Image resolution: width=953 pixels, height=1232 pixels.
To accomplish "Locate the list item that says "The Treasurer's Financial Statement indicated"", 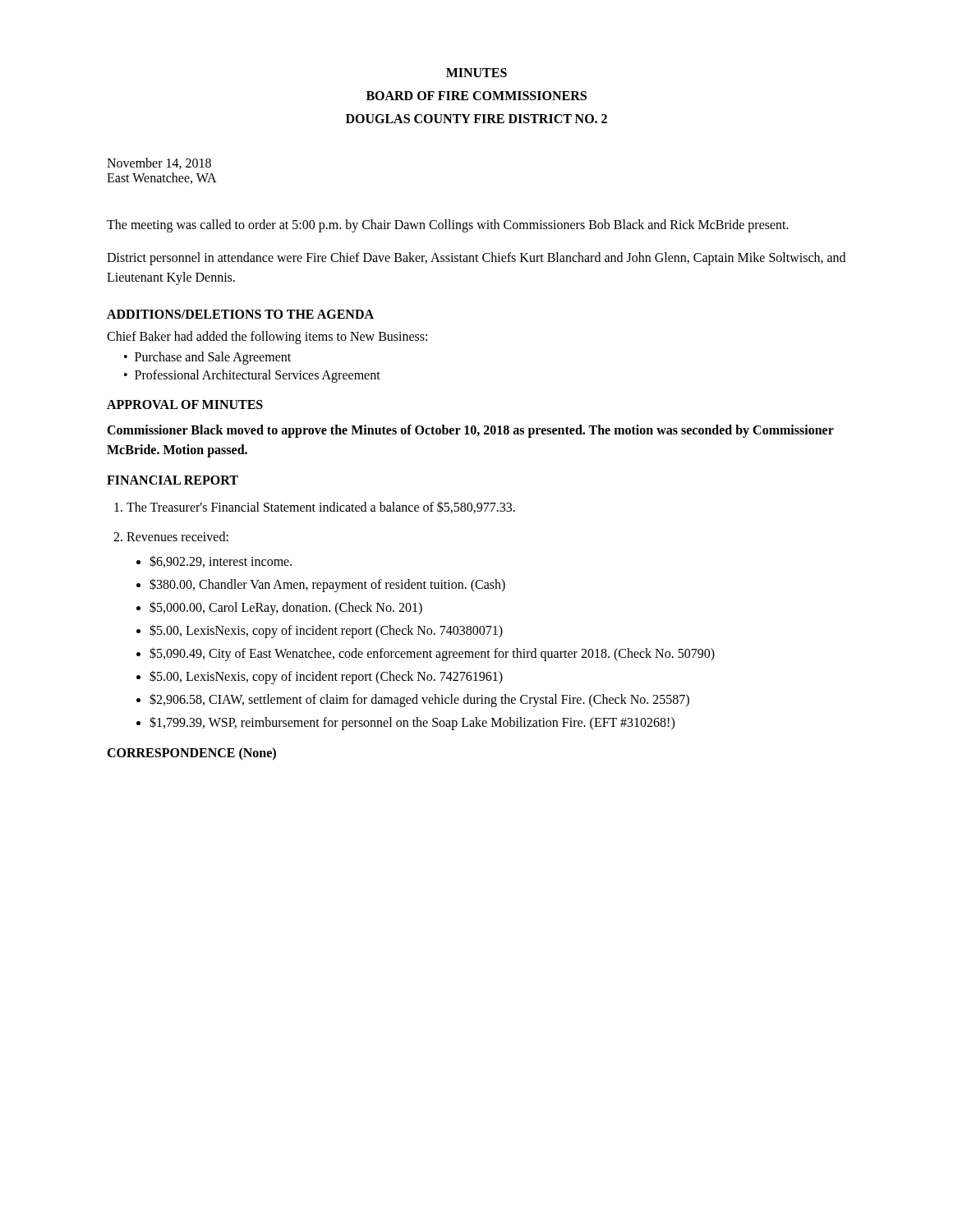I will 476,615.
